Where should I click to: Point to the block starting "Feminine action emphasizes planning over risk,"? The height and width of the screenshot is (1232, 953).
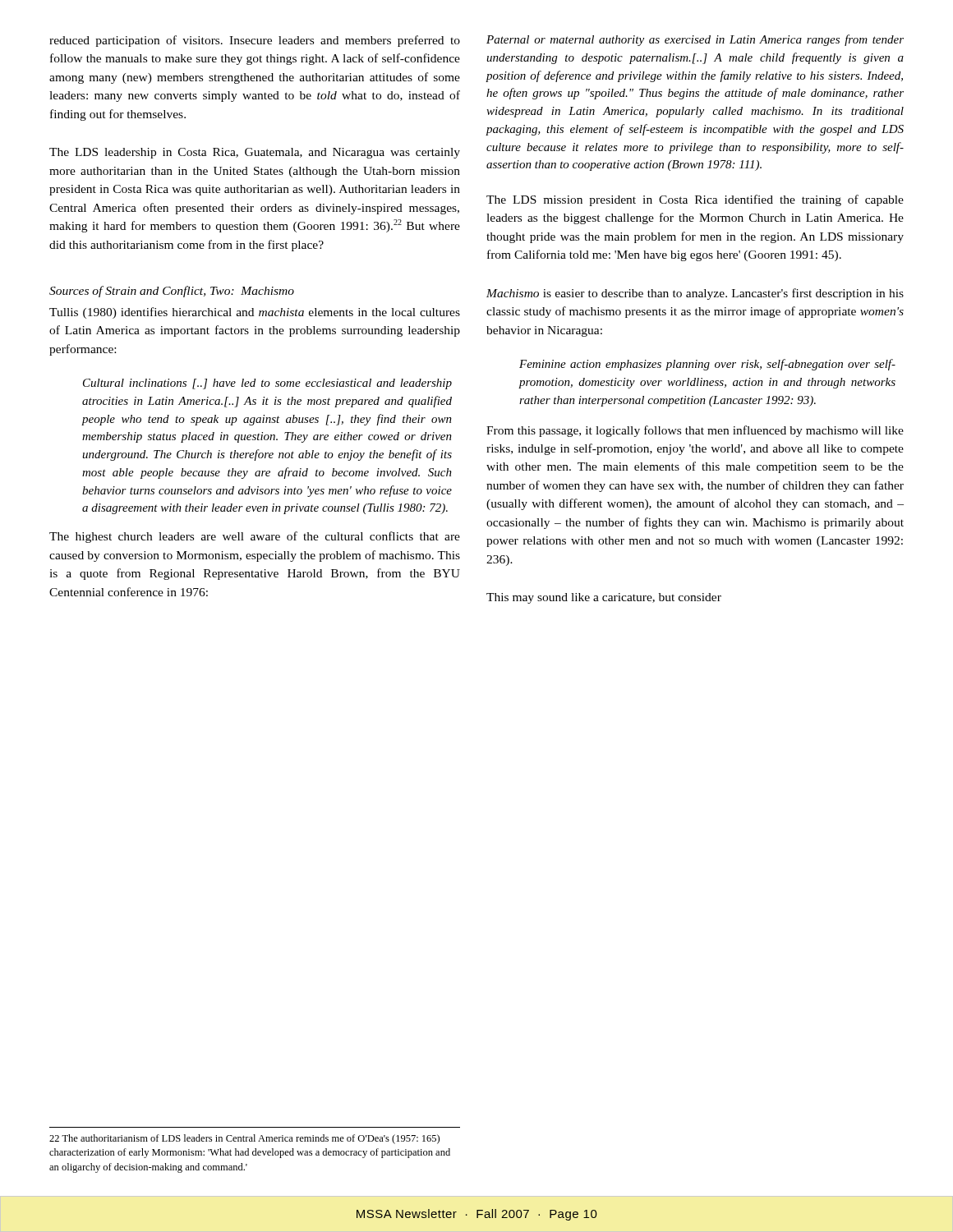point(707,382)
